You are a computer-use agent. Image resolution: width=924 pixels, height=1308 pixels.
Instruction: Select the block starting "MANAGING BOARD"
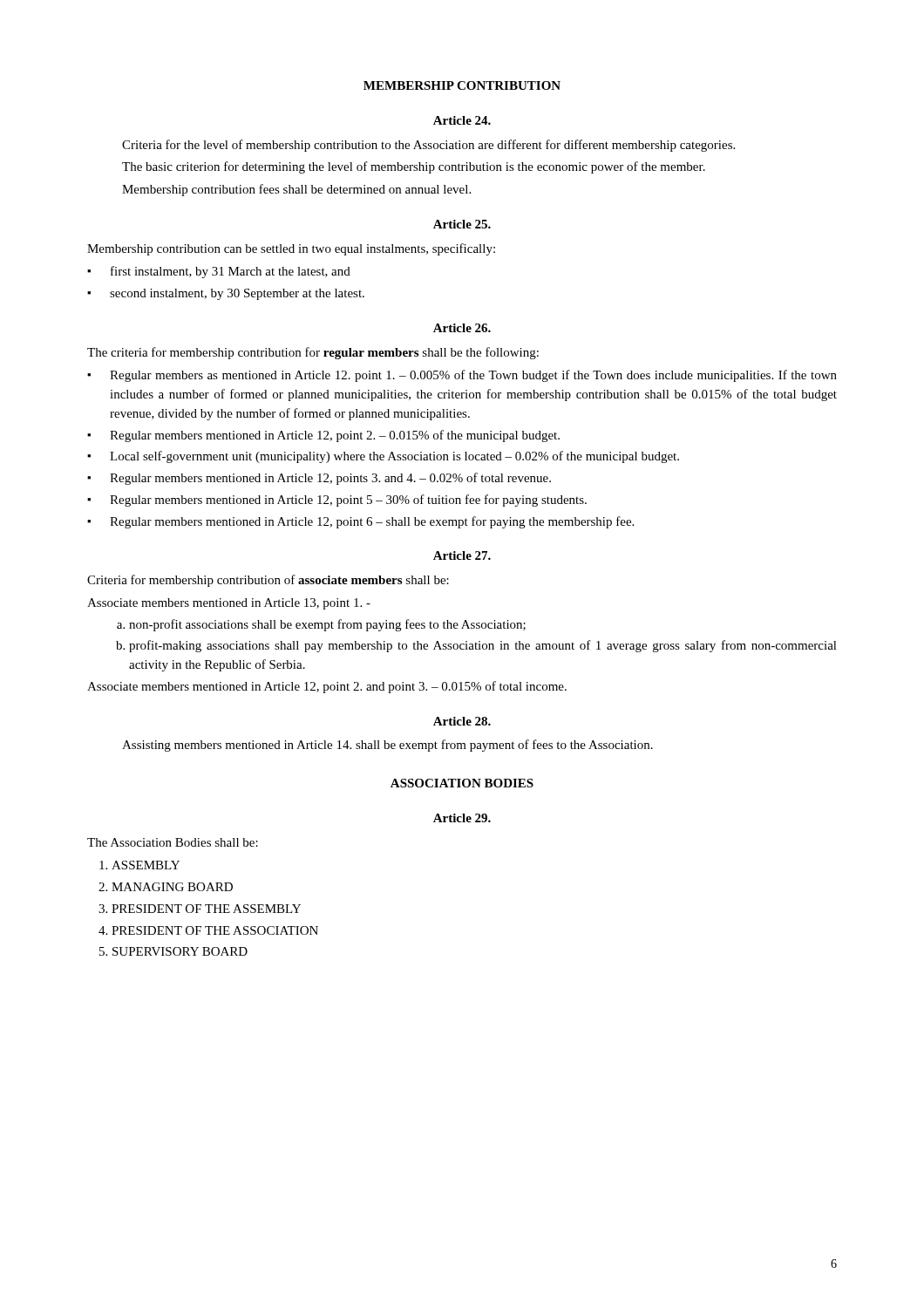172,887
